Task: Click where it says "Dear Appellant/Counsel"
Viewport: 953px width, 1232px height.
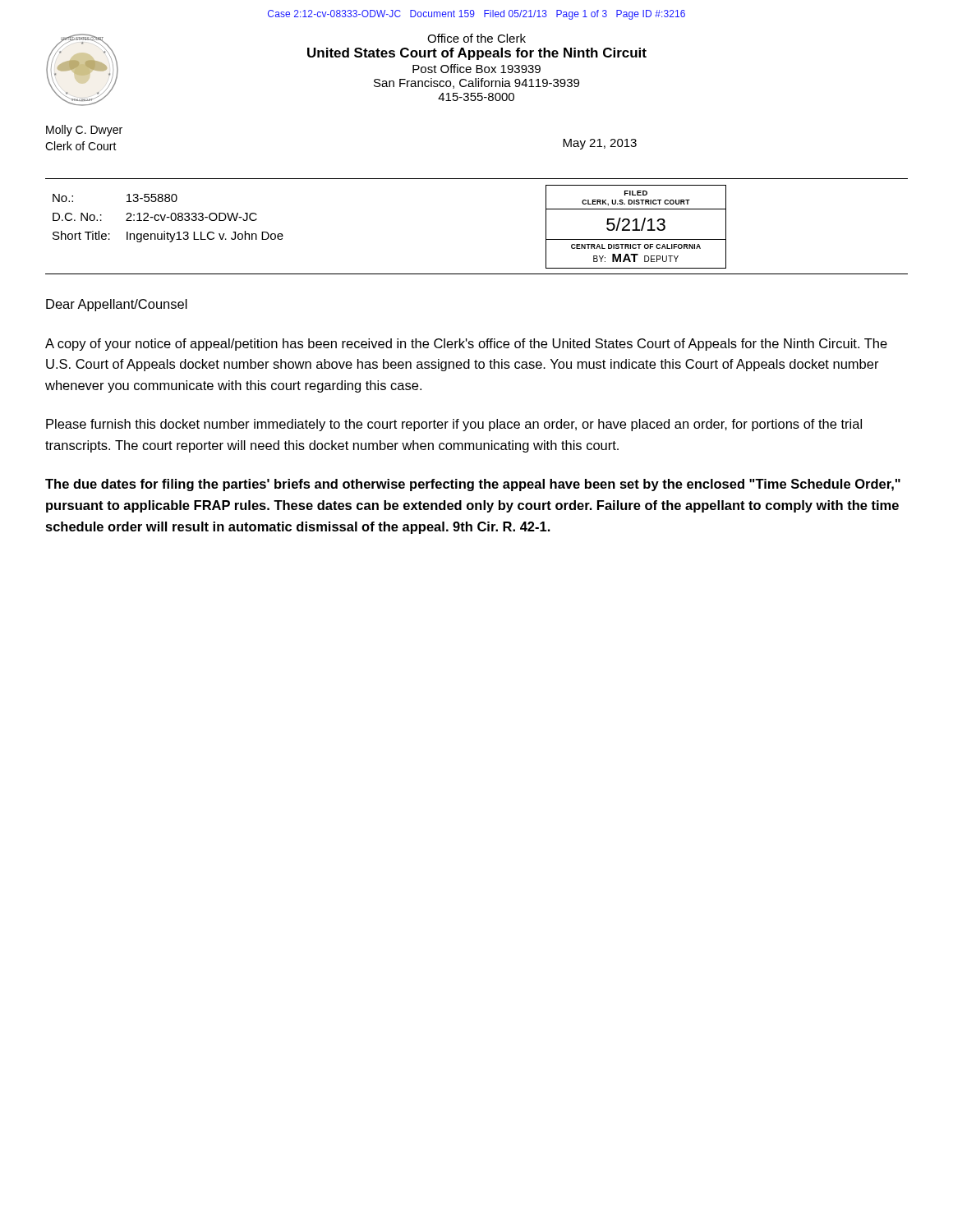Action: [116, 304]
